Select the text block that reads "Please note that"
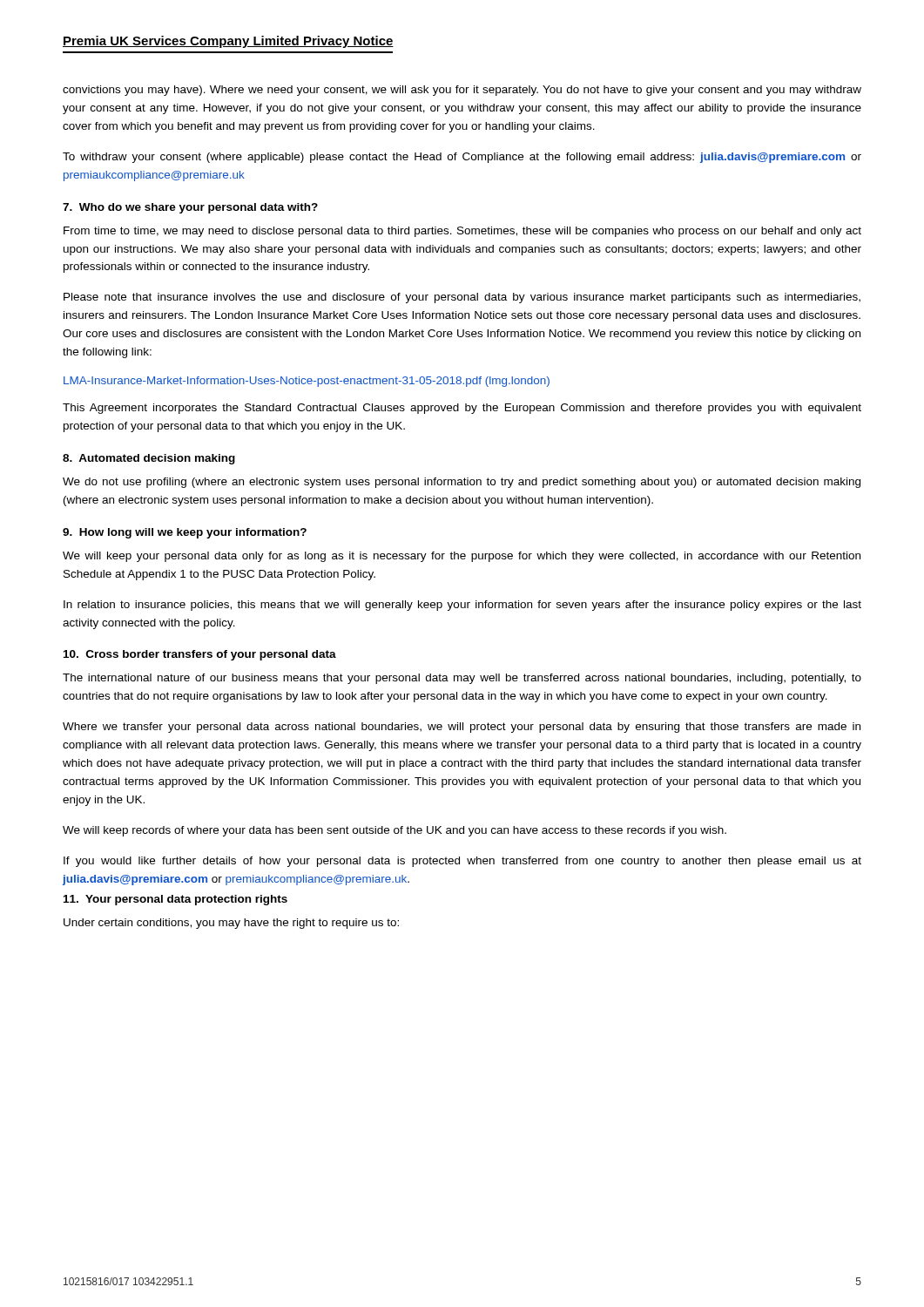Image resolution: width=924 pixels, height=1307 pixels. point(462,325)
